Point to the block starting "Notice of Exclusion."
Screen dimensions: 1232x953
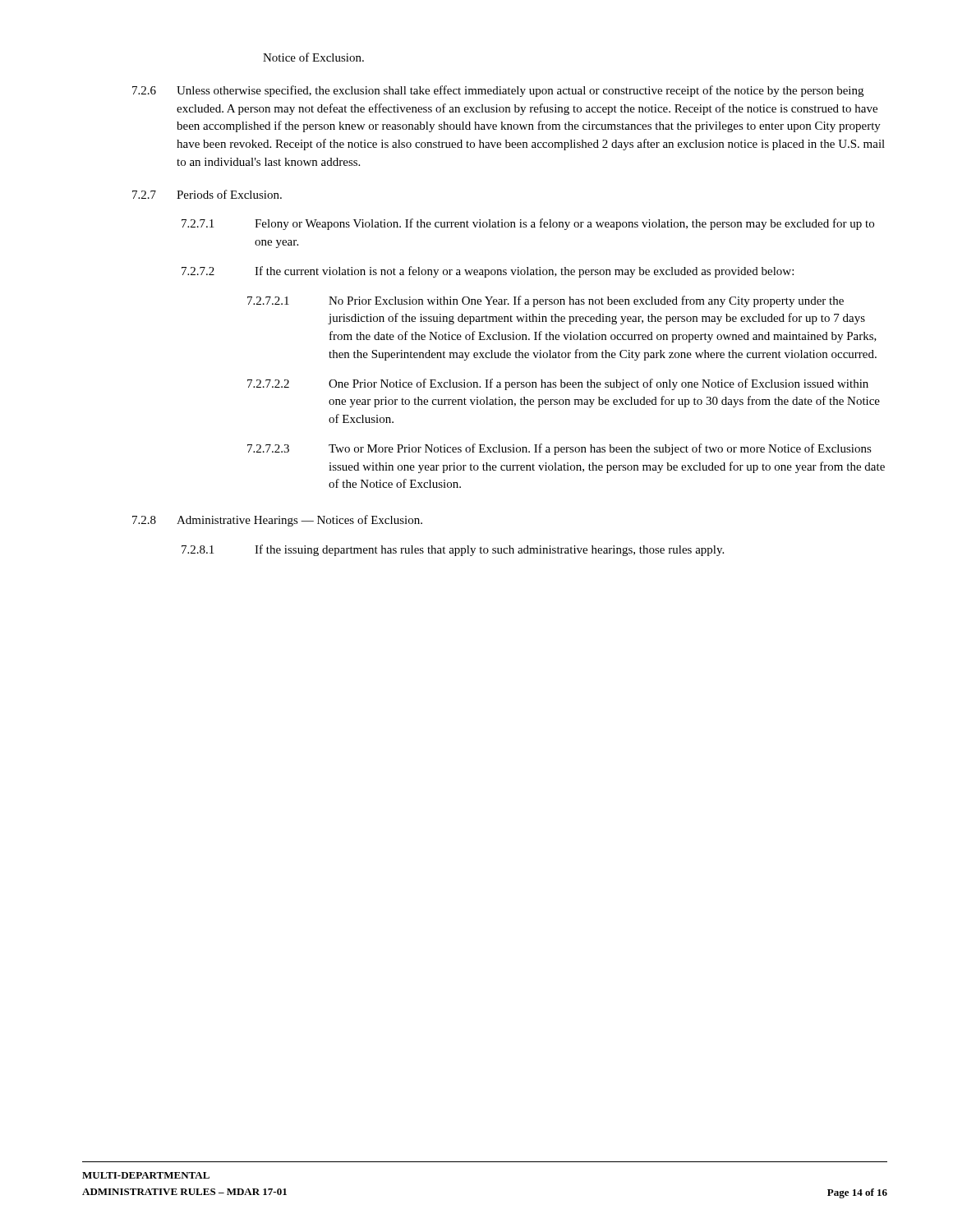pos(314,57)
